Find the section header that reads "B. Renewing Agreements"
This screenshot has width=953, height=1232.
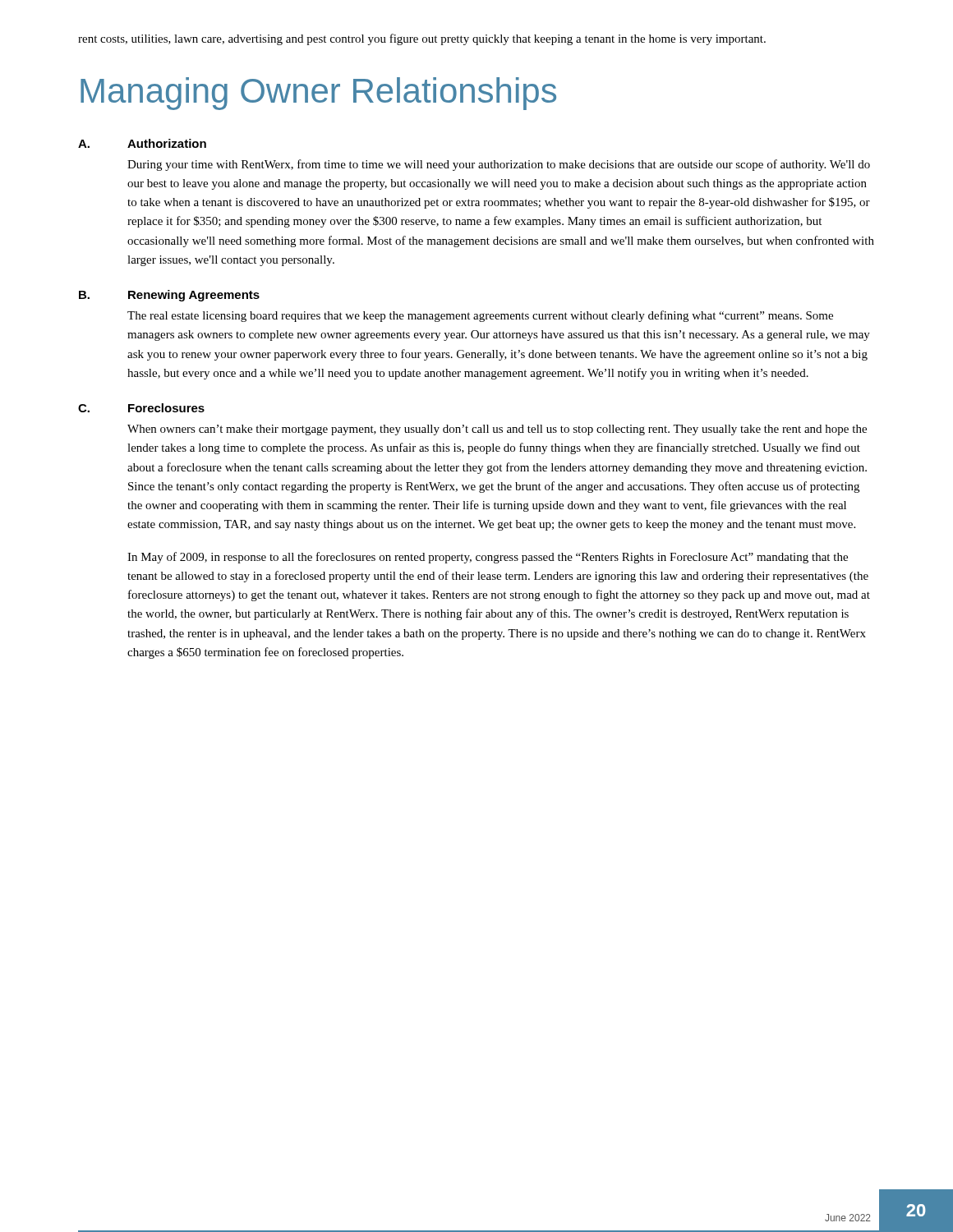click(169, 295)
